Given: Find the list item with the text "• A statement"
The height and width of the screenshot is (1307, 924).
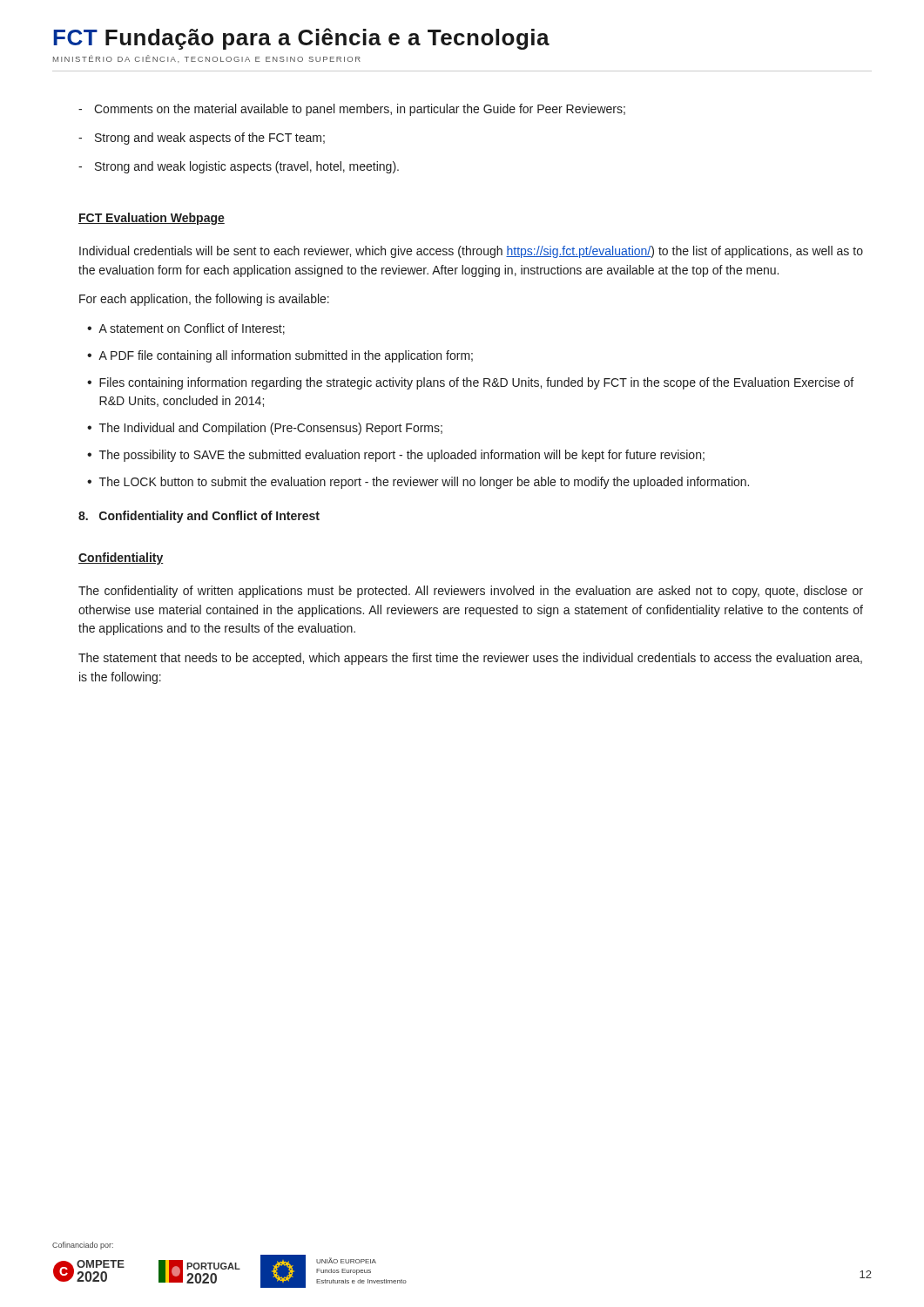Looking at the screenshot, I should coord(186,329).
